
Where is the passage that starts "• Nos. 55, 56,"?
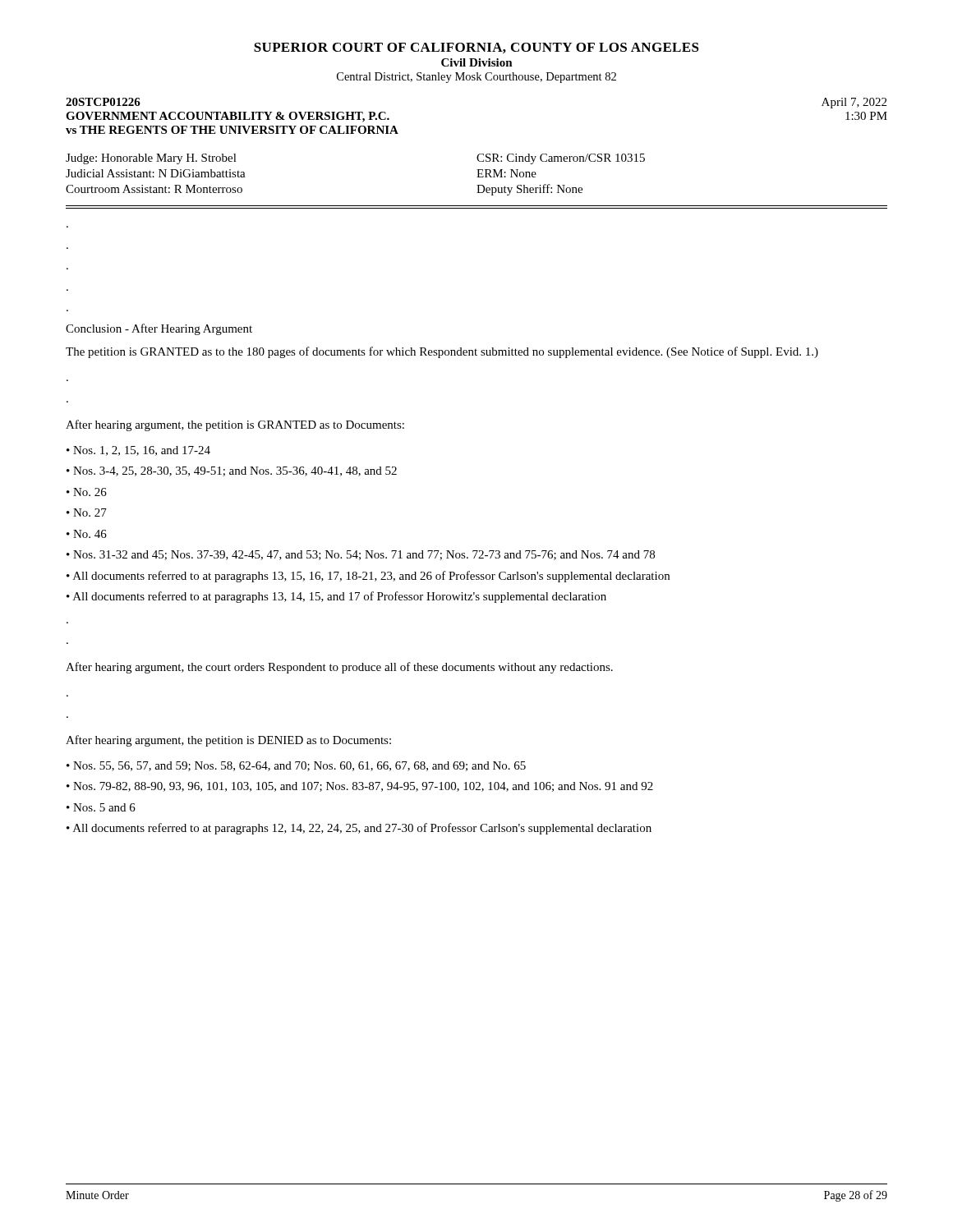(x=296, y=765)
